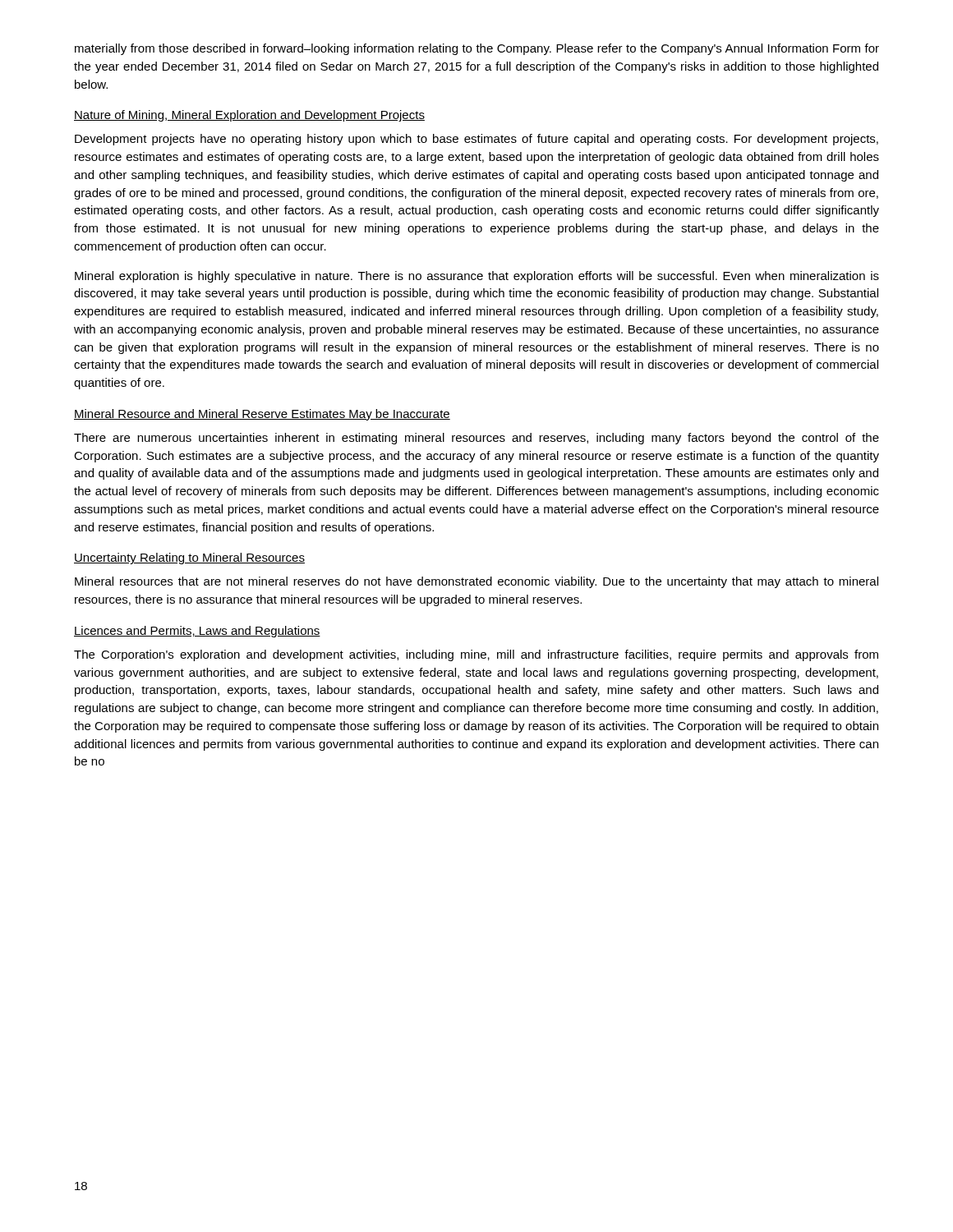Locate the section header that says "Uncertainty Relating to Mineral Resources"
953x1232 pixels.
coord(189,557)
